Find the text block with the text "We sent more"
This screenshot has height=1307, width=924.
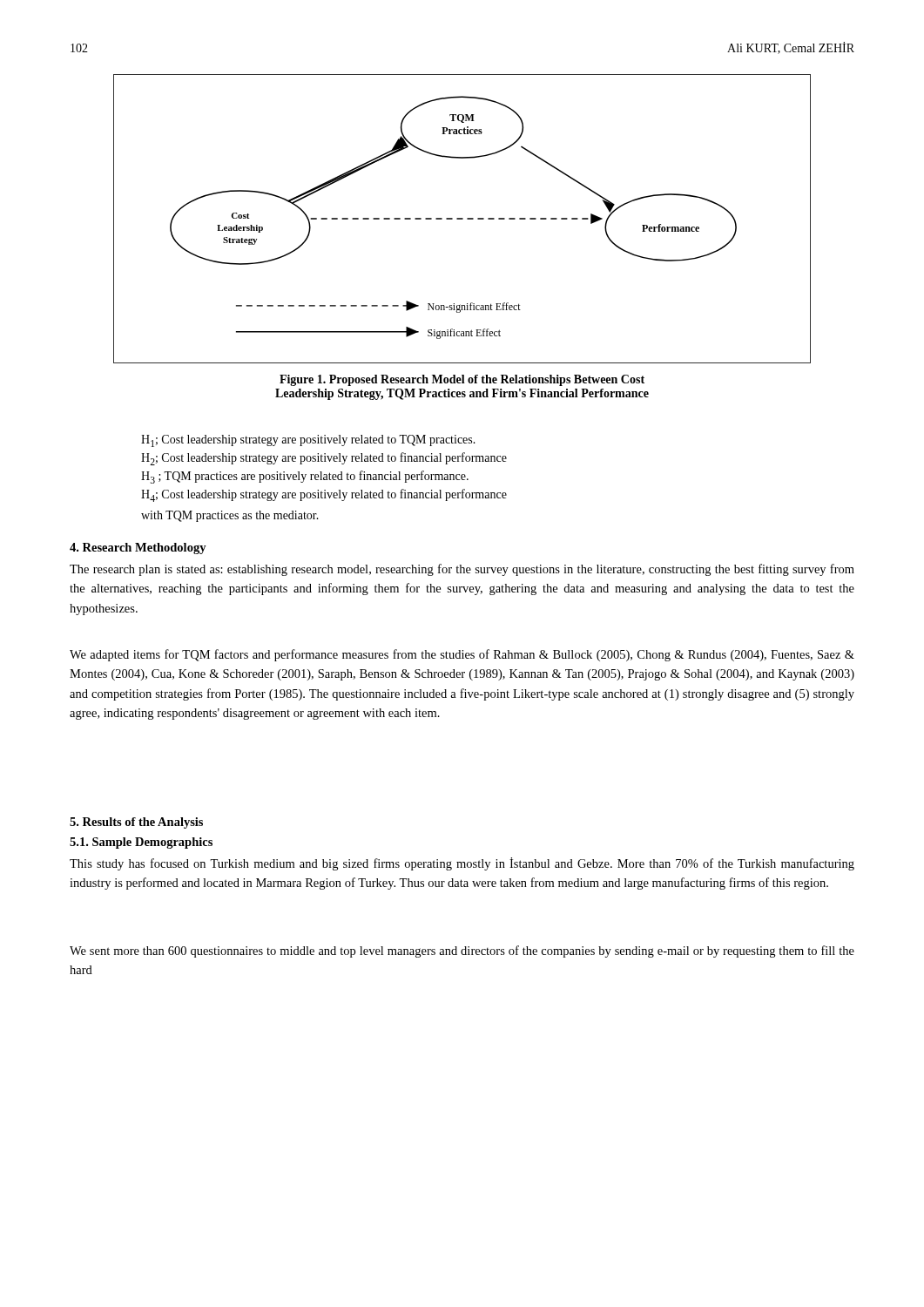point(462,960)
